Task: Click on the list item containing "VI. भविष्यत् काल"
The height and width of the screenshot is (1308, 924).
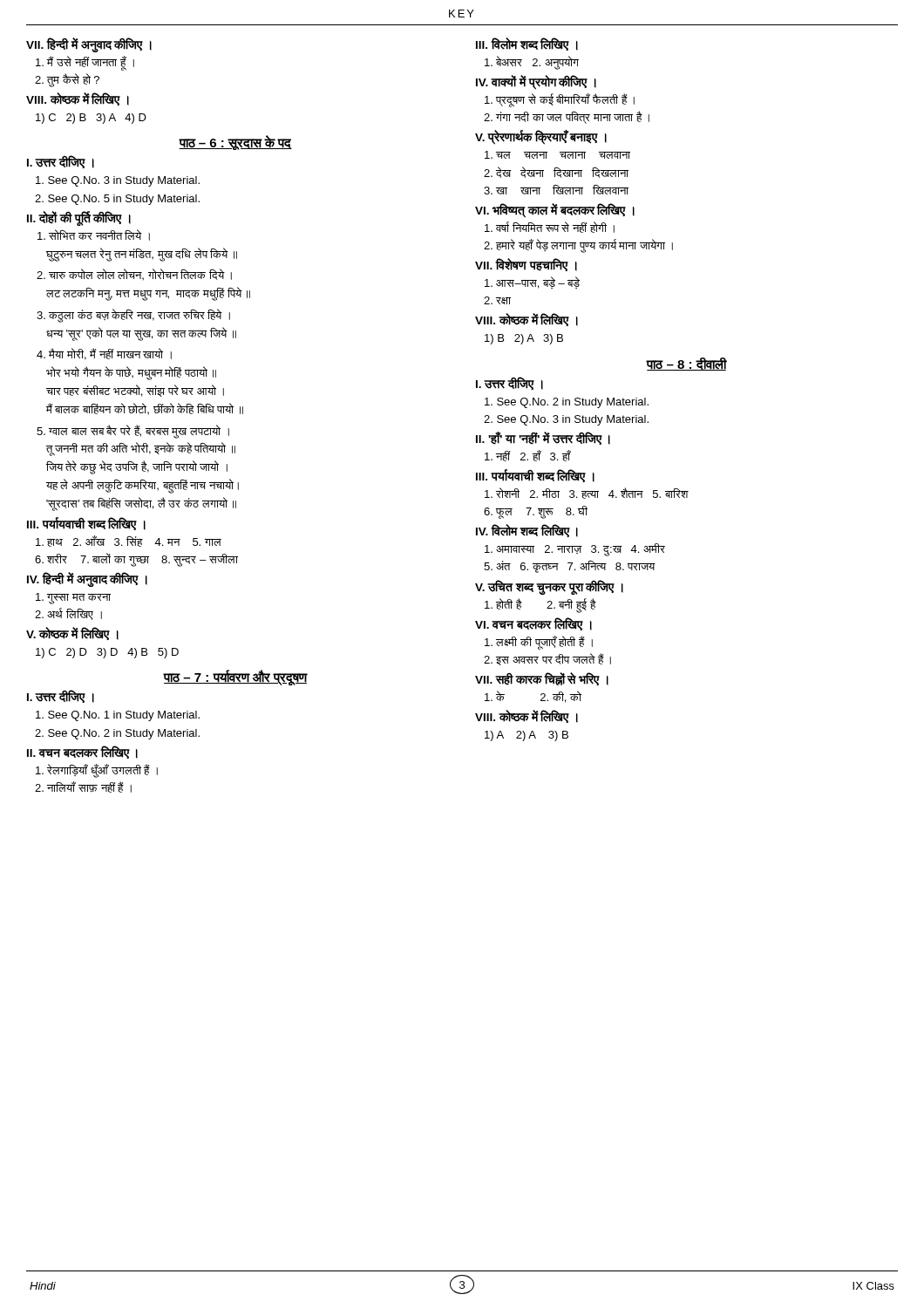Action: click(555, 211)
